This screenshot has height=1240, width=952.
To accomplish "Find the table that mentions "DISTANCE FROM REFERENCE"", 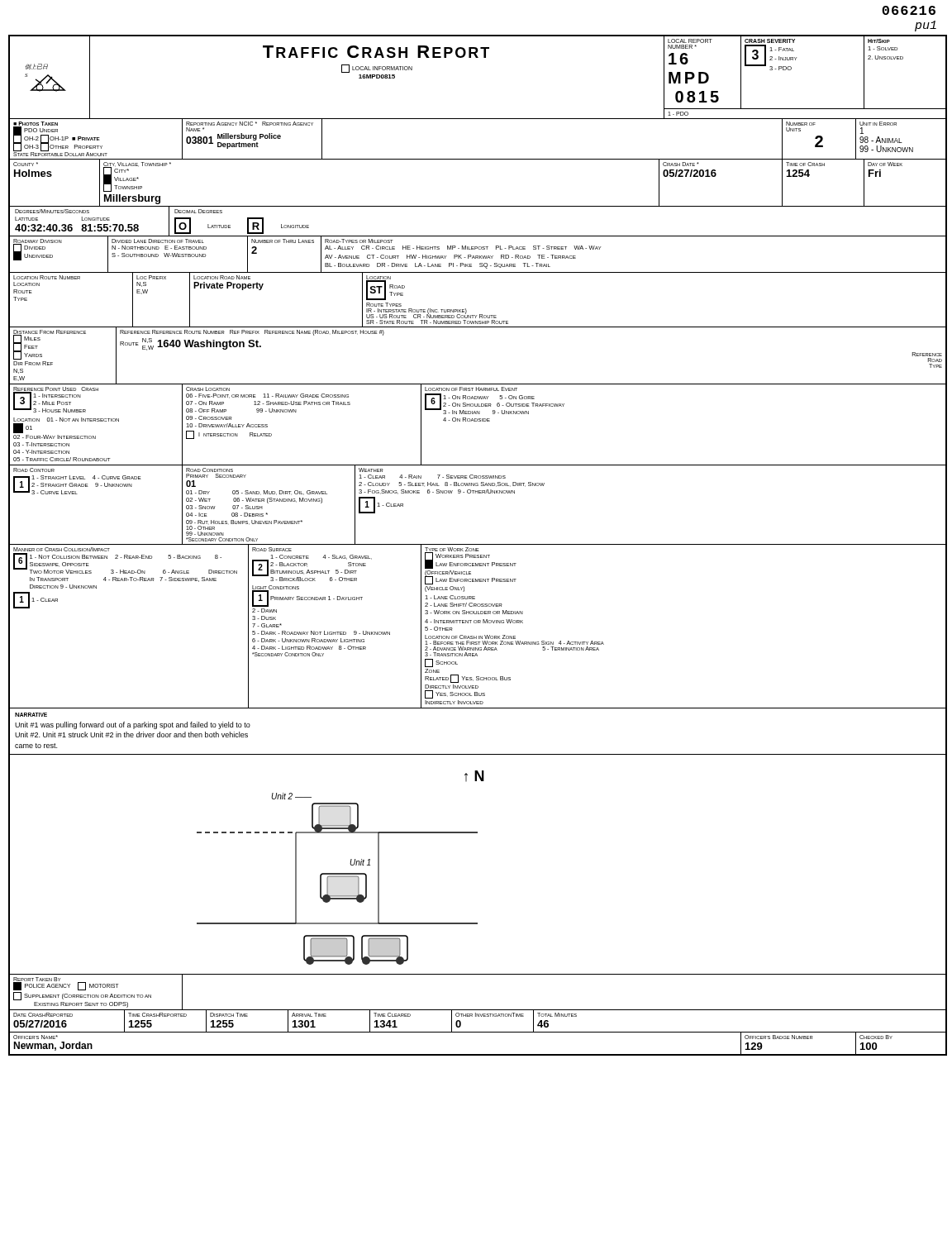I will 478,356.
